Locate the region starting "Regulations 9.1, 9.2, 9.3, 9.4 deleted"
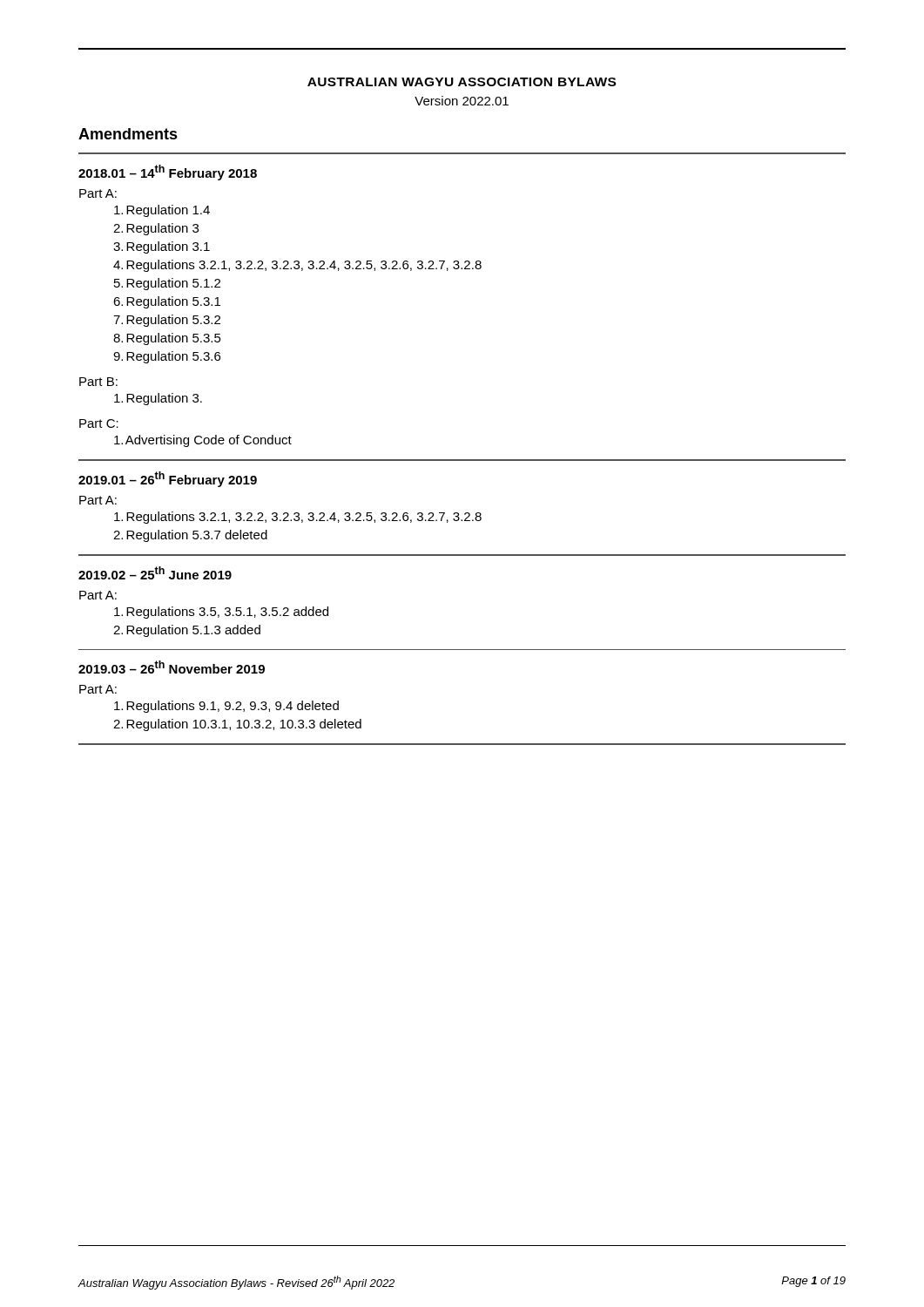This screenshot has width=924, height=1307. click(226, 705)
